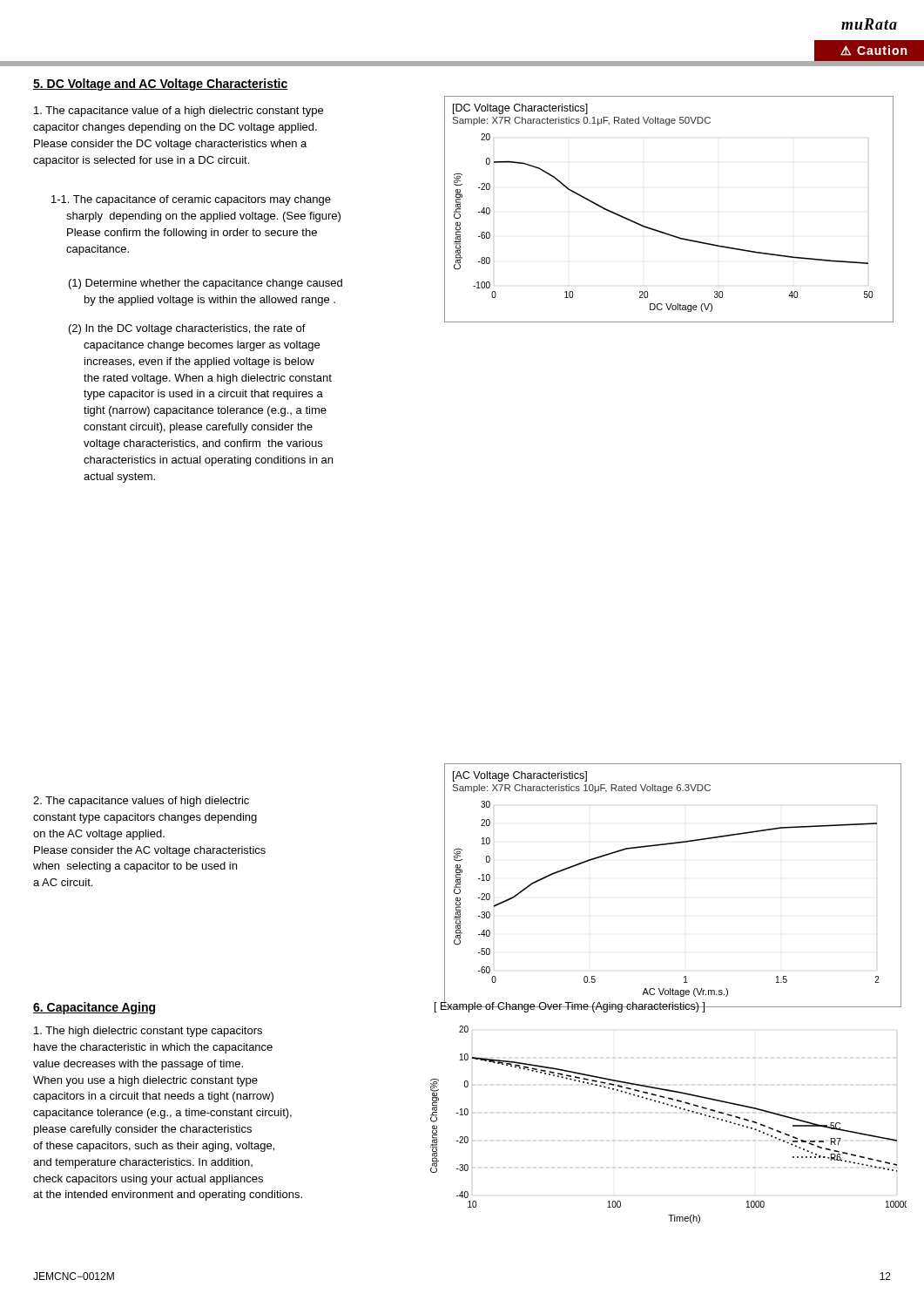Navigate to the text block starting "The capacitance value"
Viewport: 924px width, 1307px height.
tap(178, 135)
